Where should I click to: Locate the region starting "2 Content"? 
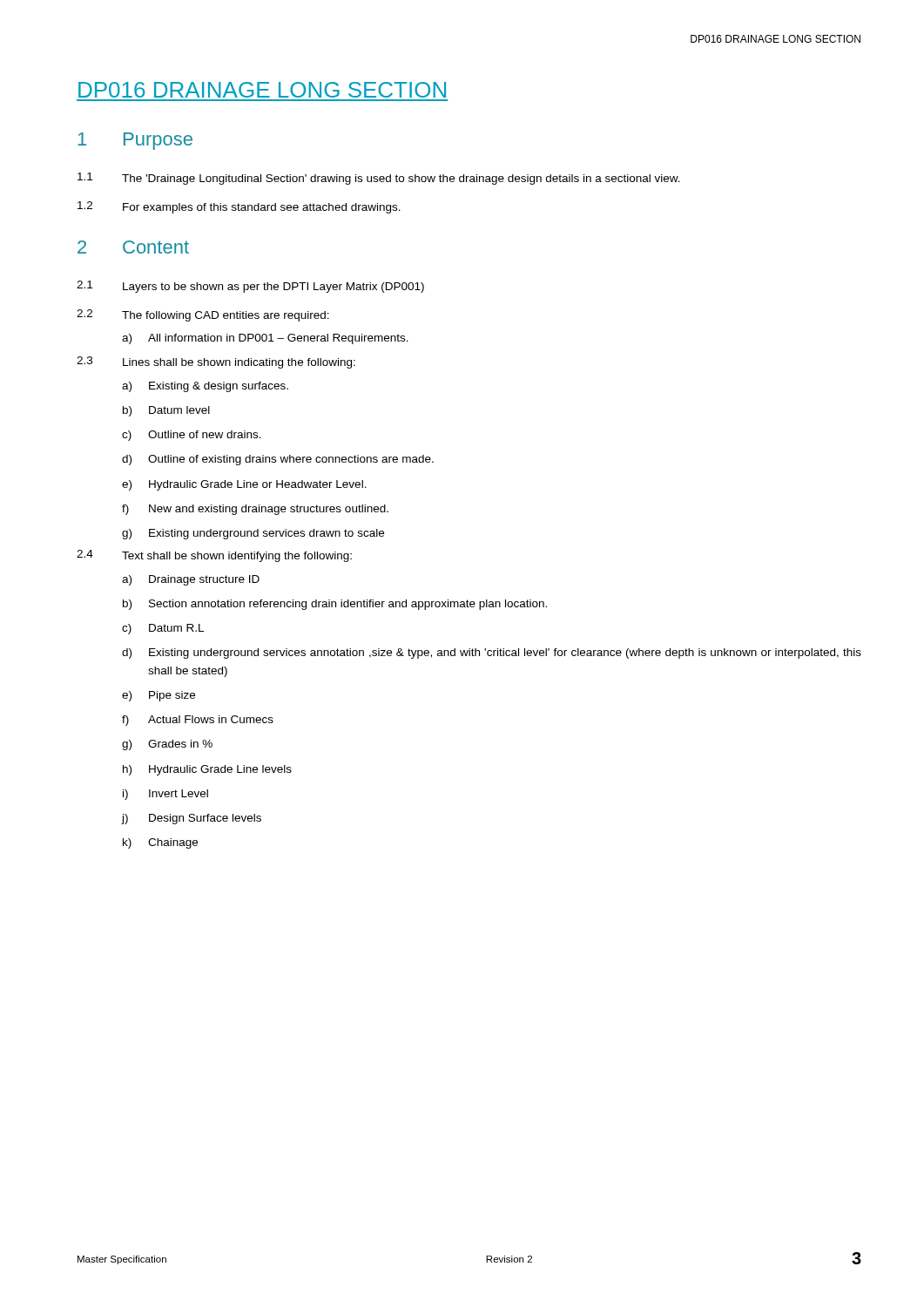tap(133, 247)
